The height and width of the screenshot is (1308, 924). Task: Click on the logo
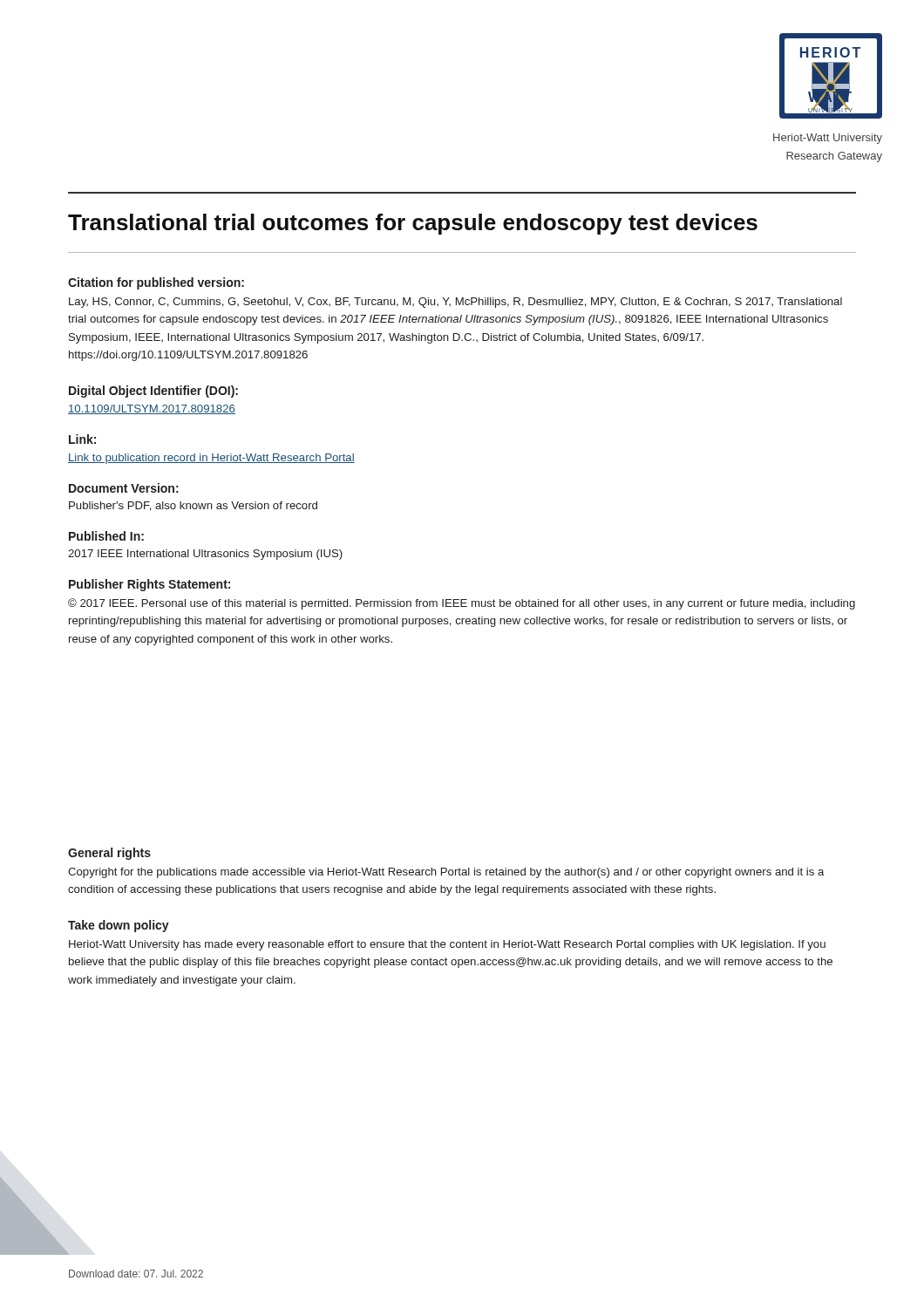tap(831, 76)
